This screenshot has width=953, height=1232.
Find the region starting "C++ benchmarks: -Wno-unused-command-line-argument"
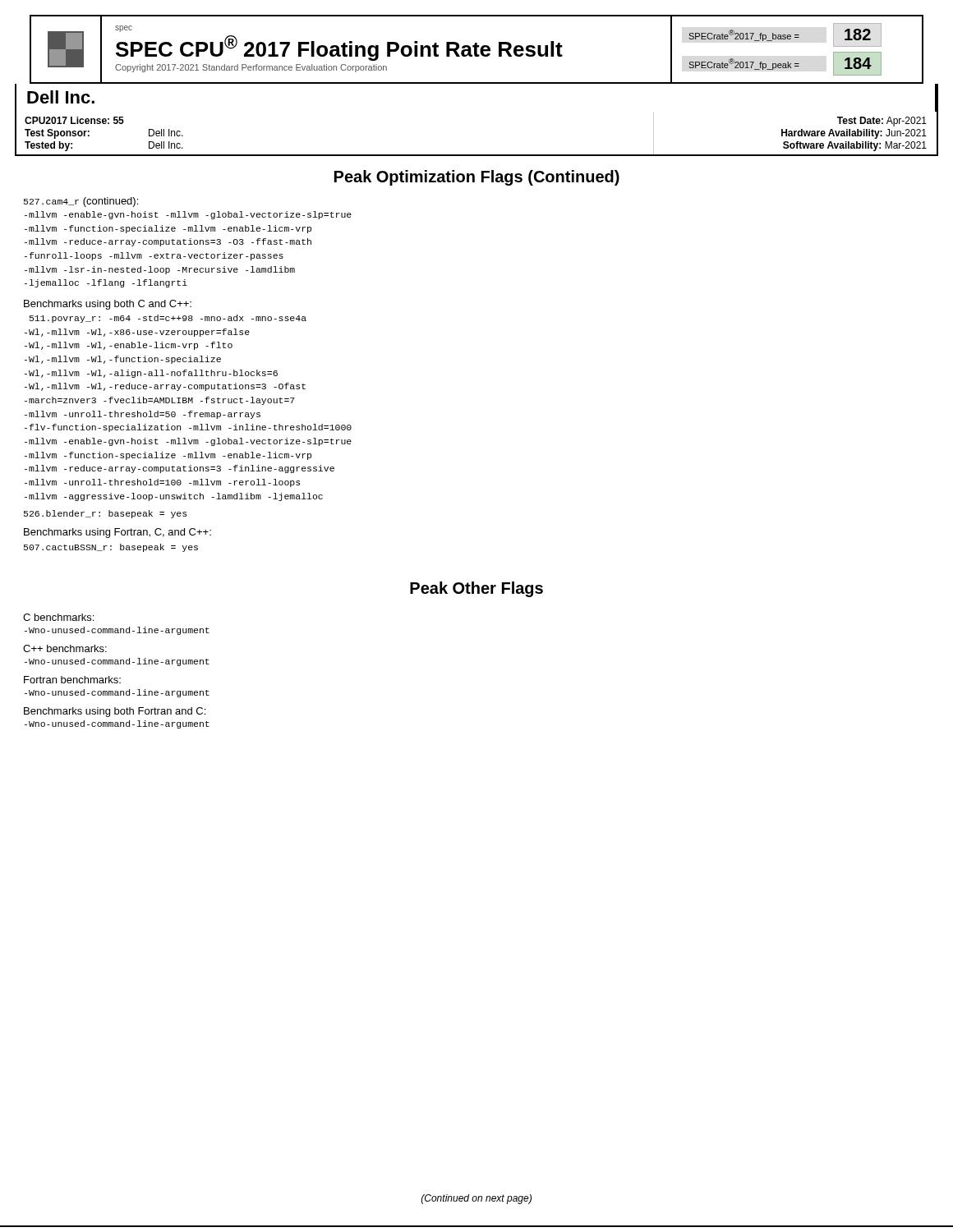(x=117, y=655)
